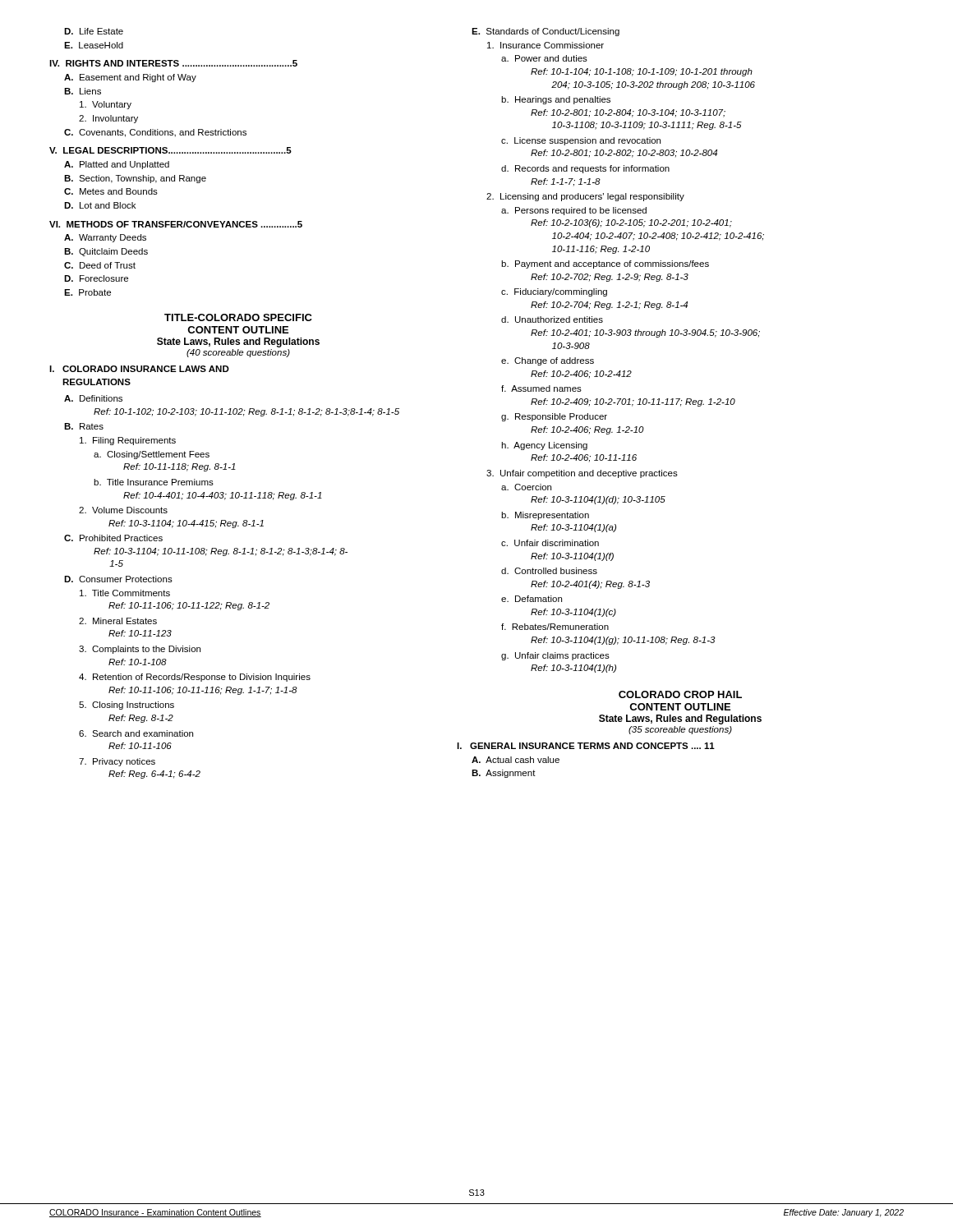Locate the text "Ref: 10-2-406; 10-2-412"
This screenshot has height=1232, width=953.
(x=581, y=374)
